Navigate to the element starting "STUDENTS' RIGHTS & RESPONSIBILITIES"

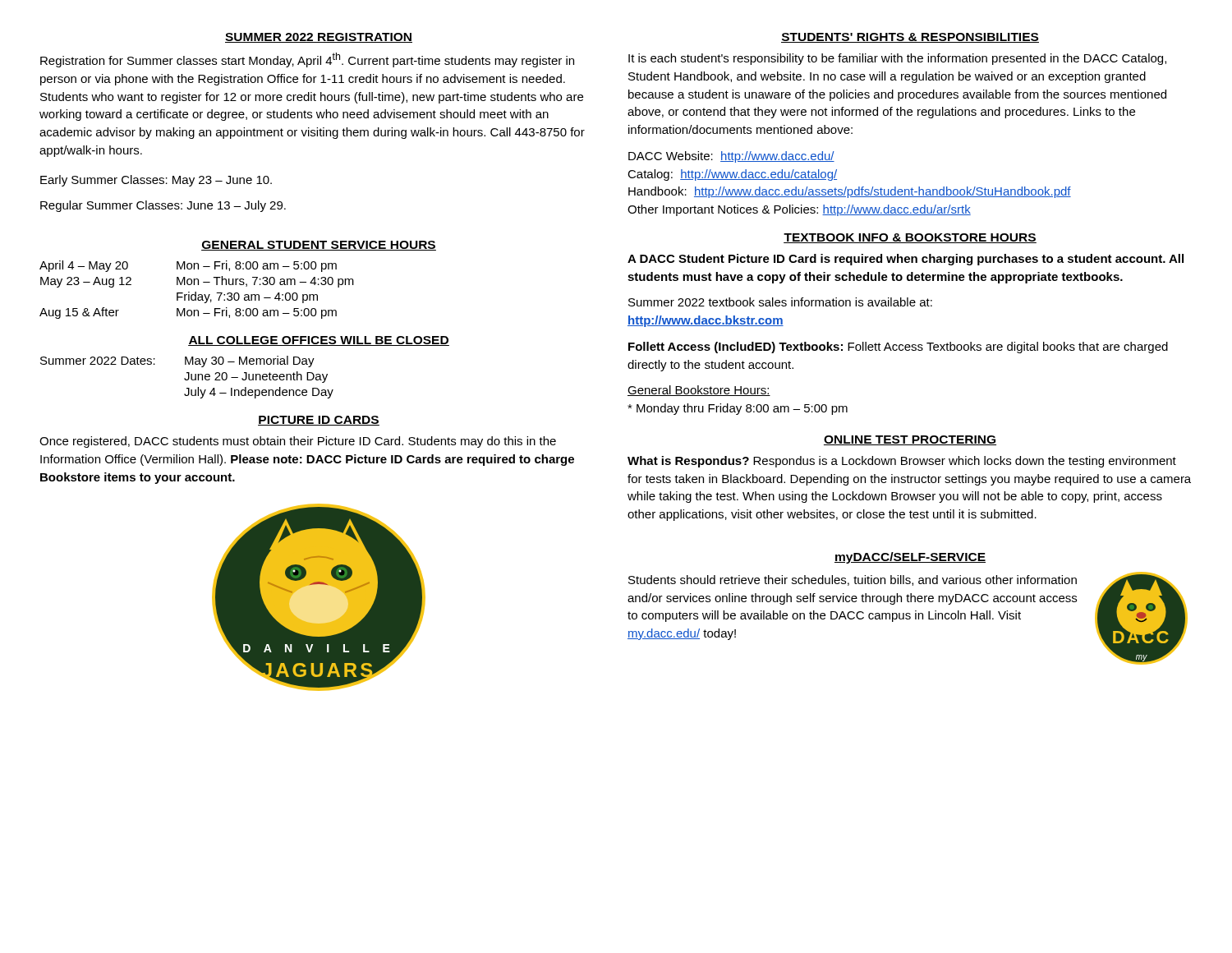tap(910, 37)
